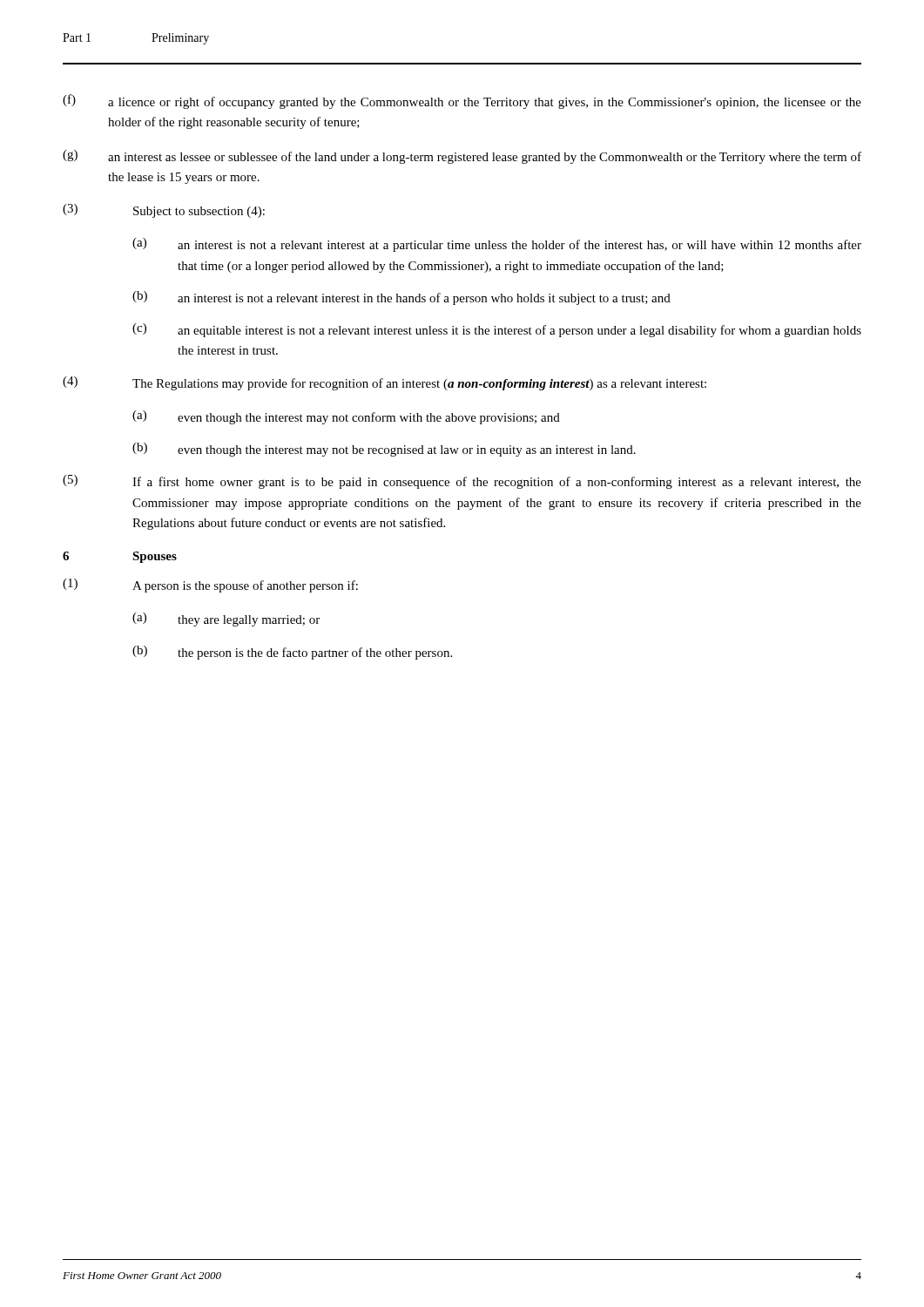
Task: Where is the passage that starts "(a) even though"?
Action: [497, 418]
